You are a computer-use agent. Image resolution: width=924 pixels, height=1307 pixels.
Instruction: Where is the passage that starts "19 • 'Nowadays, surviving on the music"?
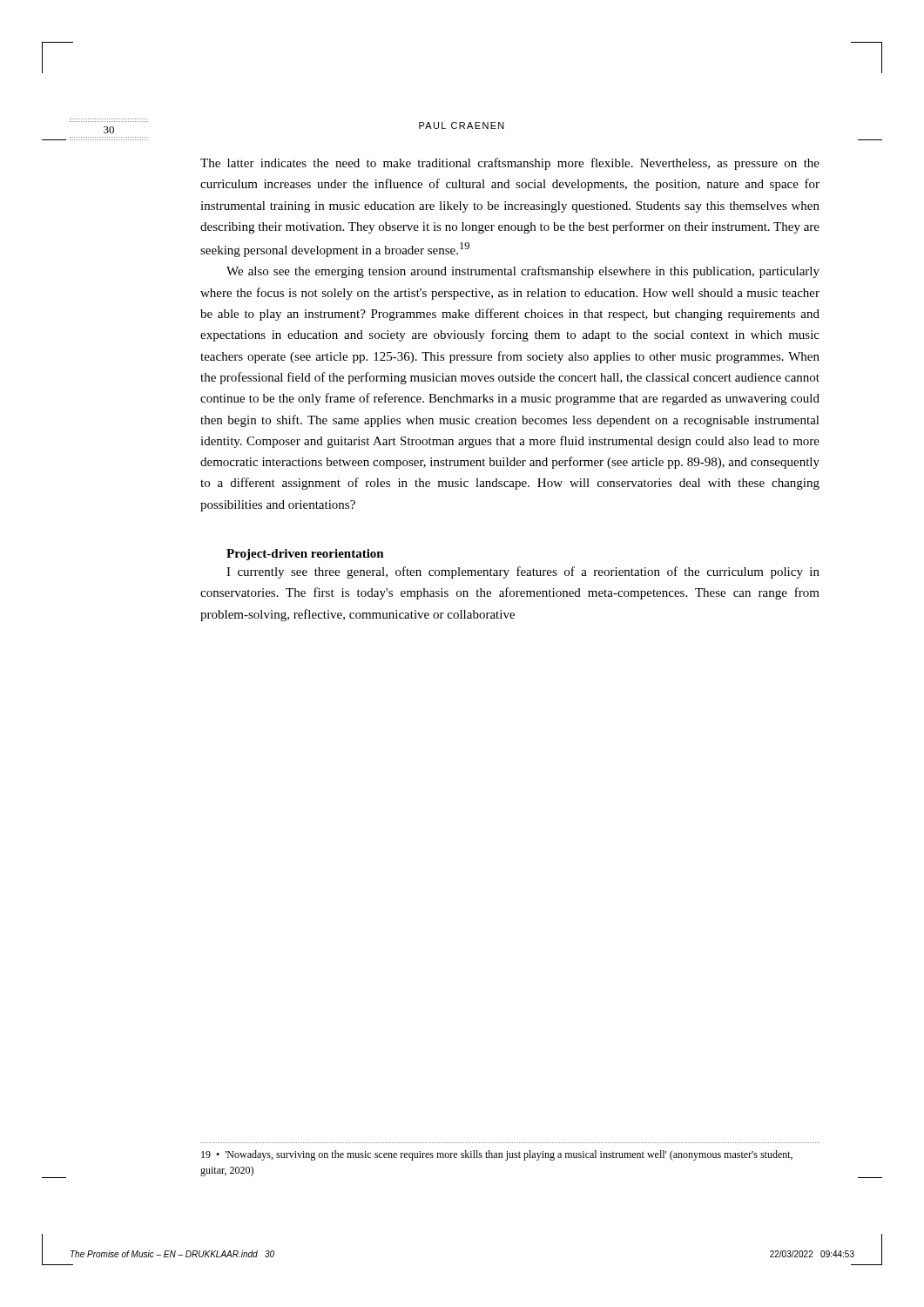point(510,1160)
